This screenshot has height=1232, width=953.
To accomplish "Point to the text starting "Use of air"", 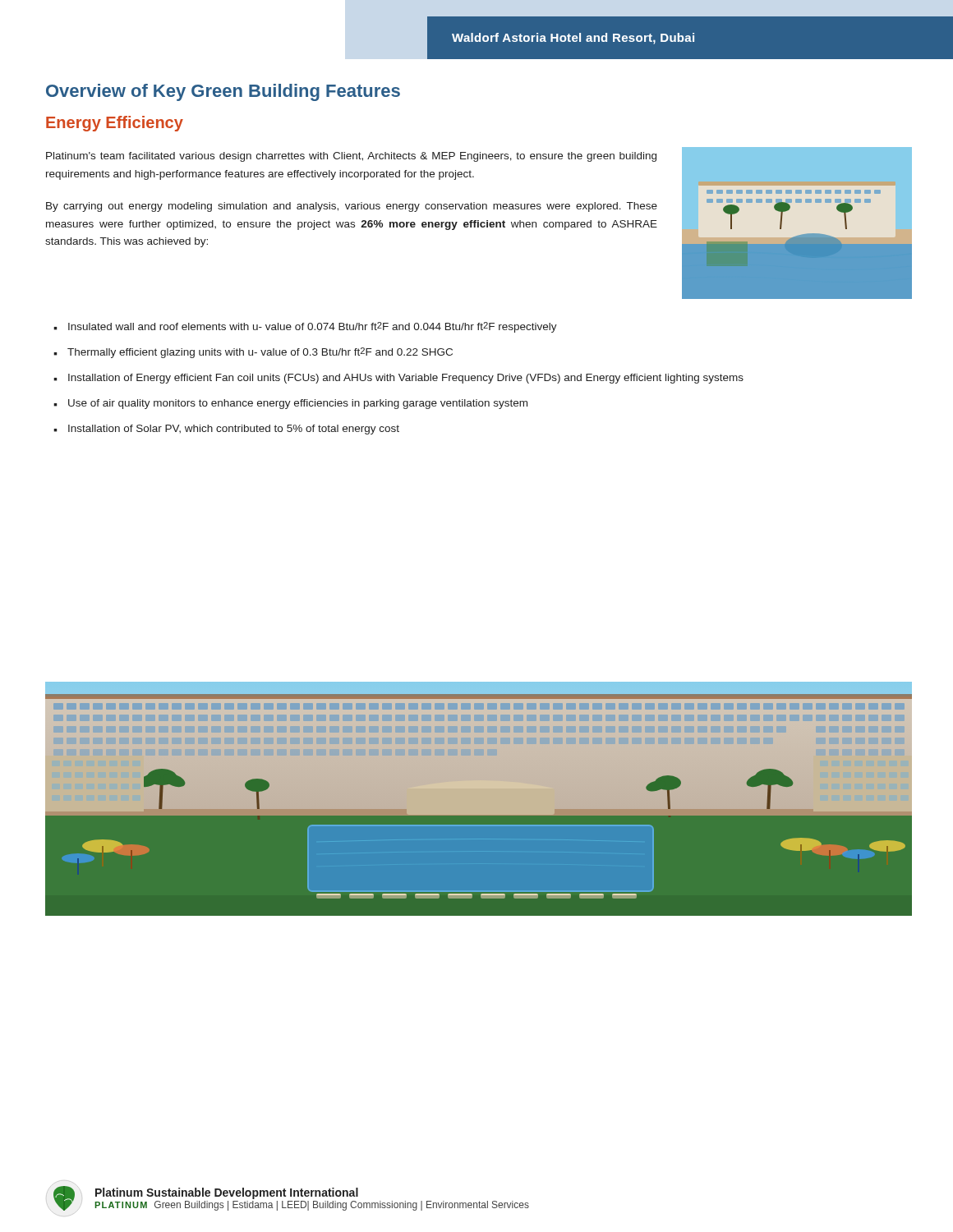I will pos(298,403).
